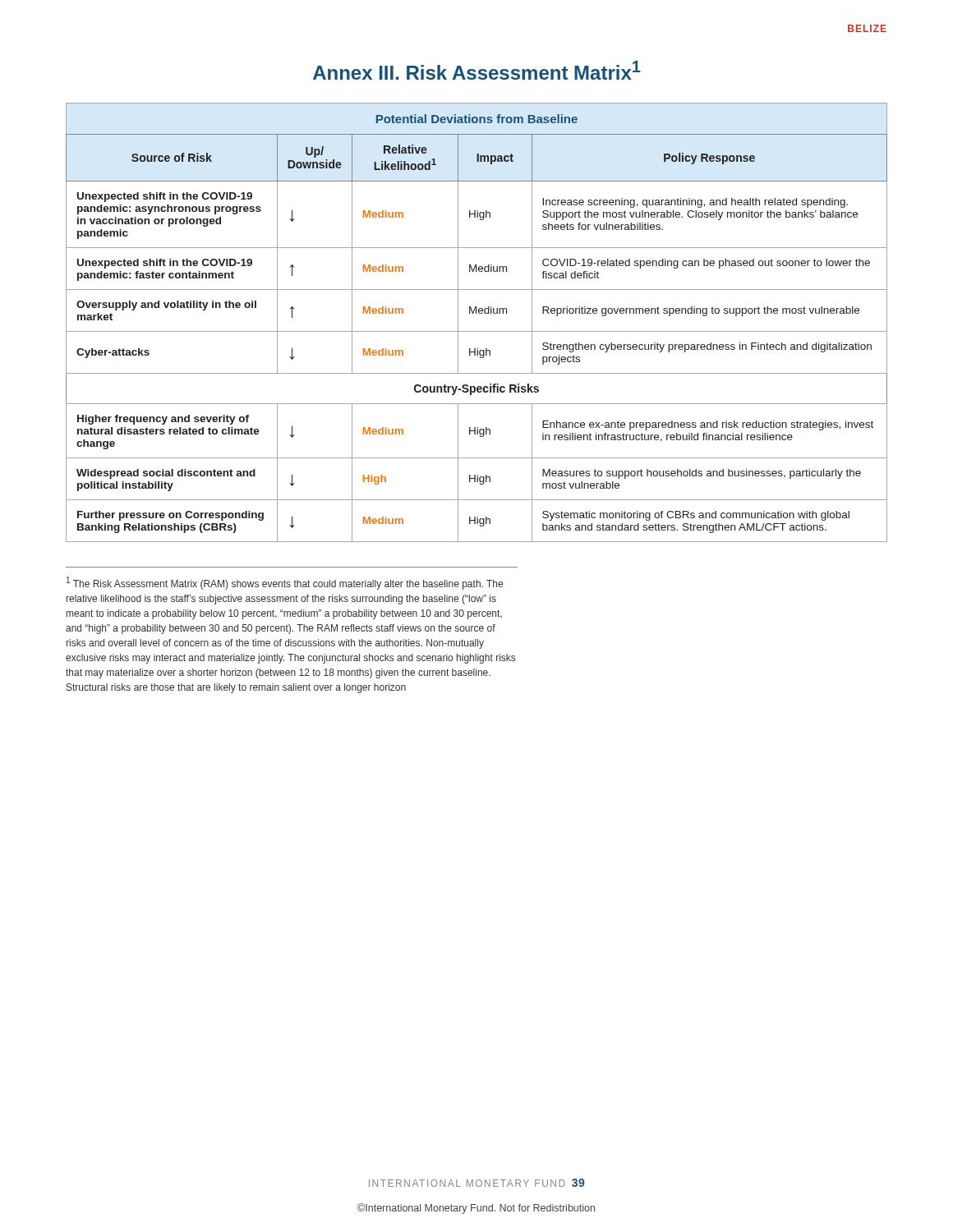Point to the passage starting "Annex III. Risk Assessment Matrix1"
953x1232 pixels.
pos(476,71)
